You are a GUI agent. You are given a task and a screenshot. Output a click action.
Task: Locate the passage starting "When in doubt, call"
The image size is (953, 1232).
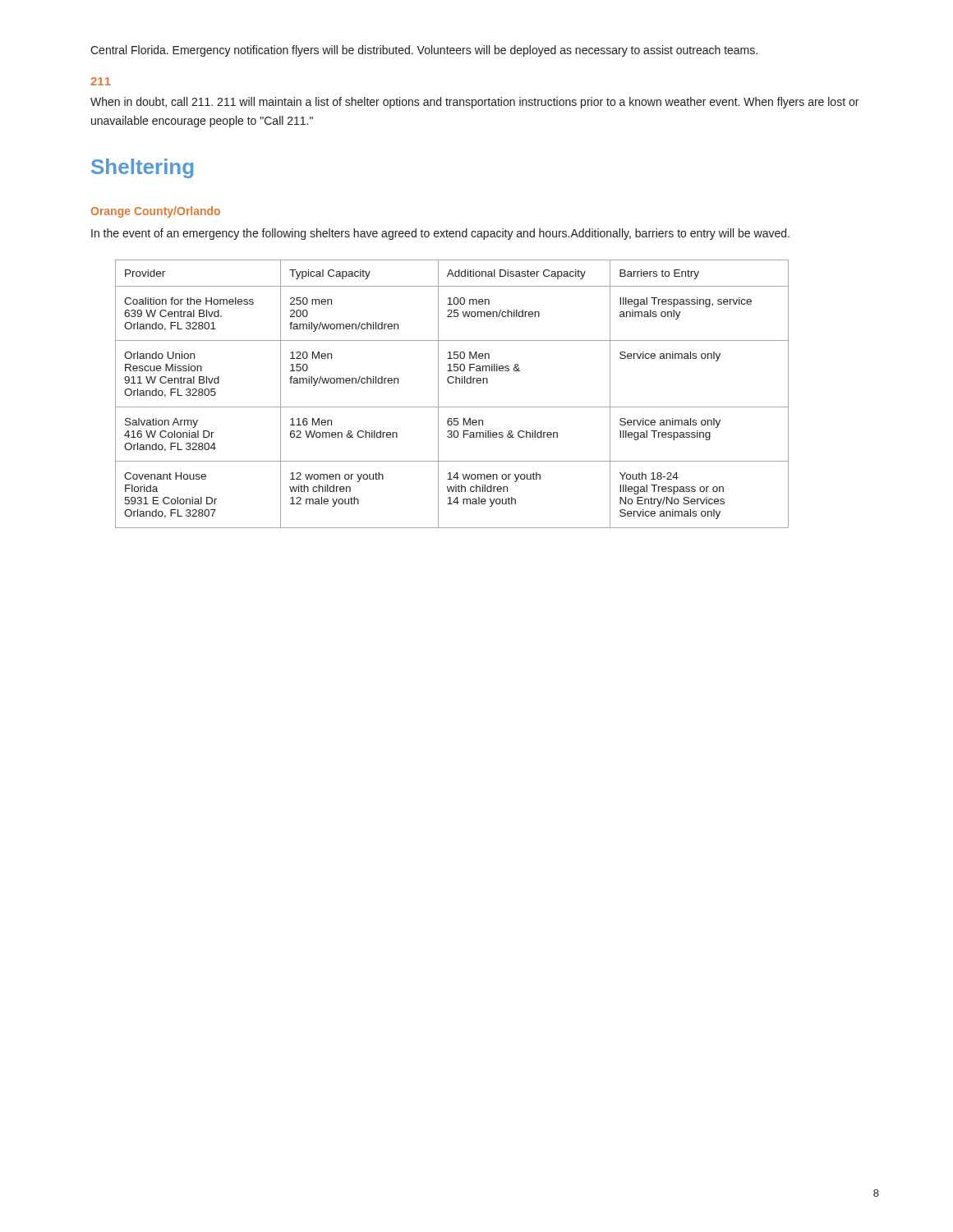point(475,111)
